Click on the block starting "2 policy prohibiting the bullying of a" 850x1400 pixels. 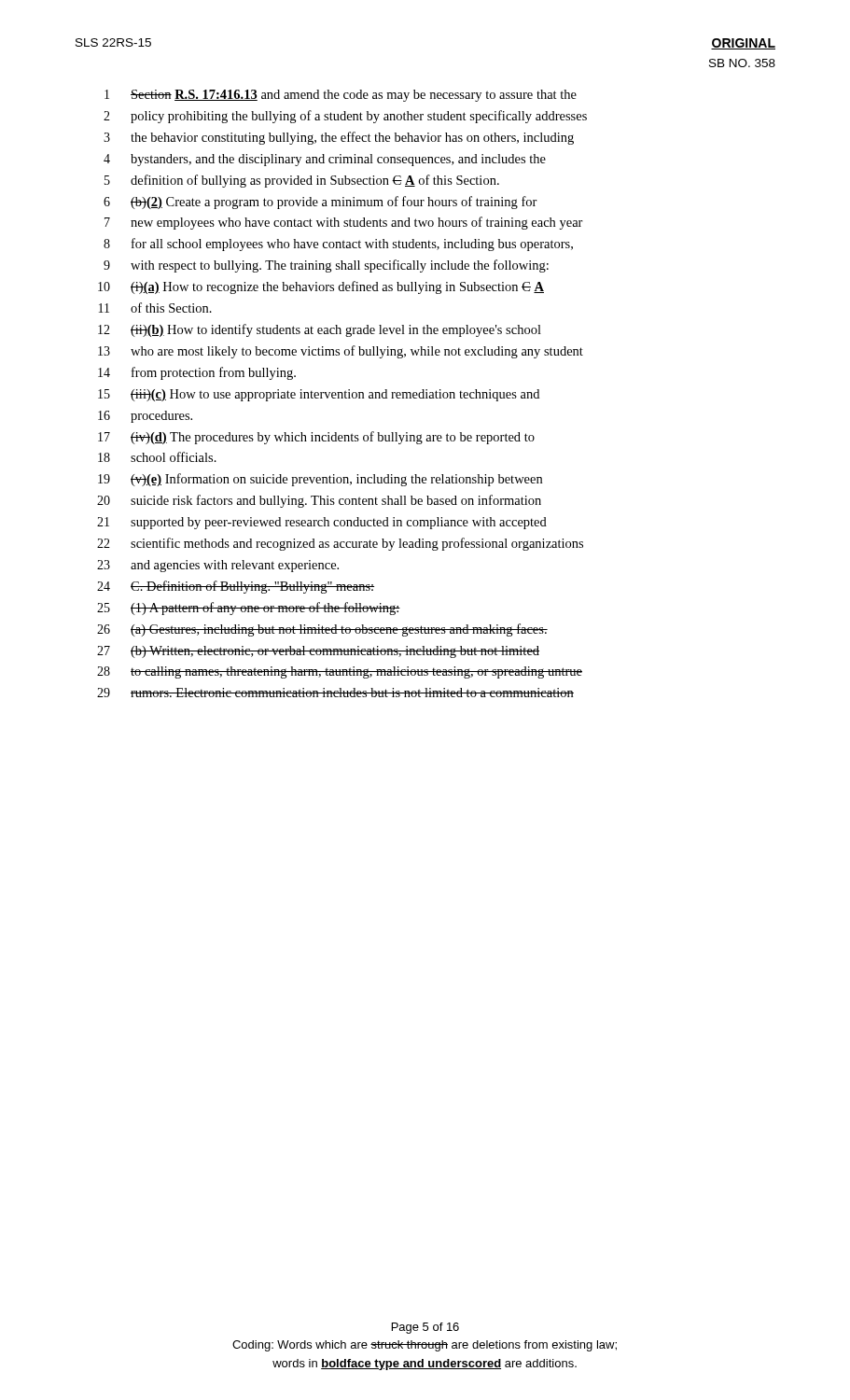point(425,116)
